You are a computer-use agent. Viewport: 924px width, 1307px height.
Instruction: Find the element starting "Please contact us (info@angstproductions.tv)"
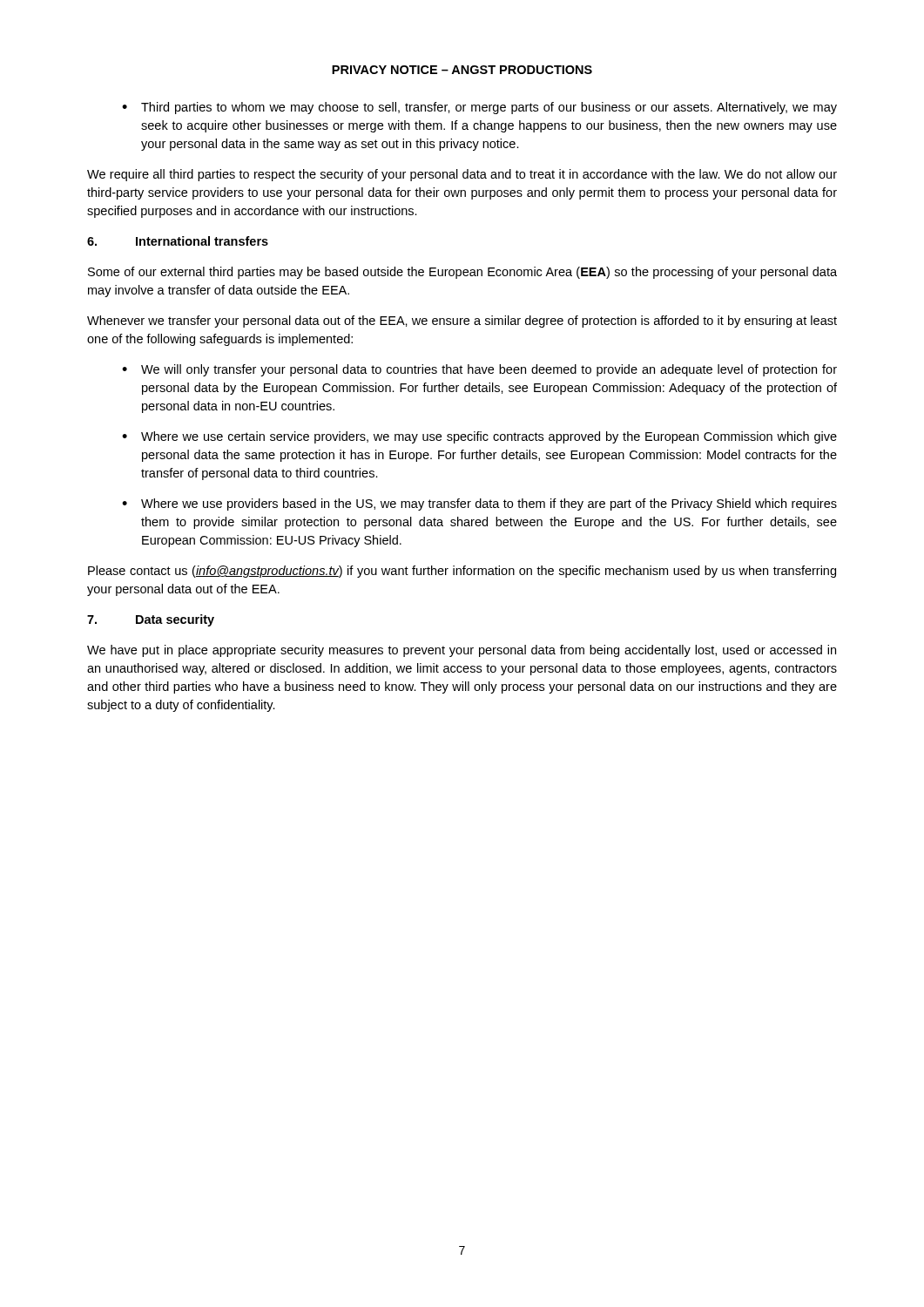click(x=462, y=580)
